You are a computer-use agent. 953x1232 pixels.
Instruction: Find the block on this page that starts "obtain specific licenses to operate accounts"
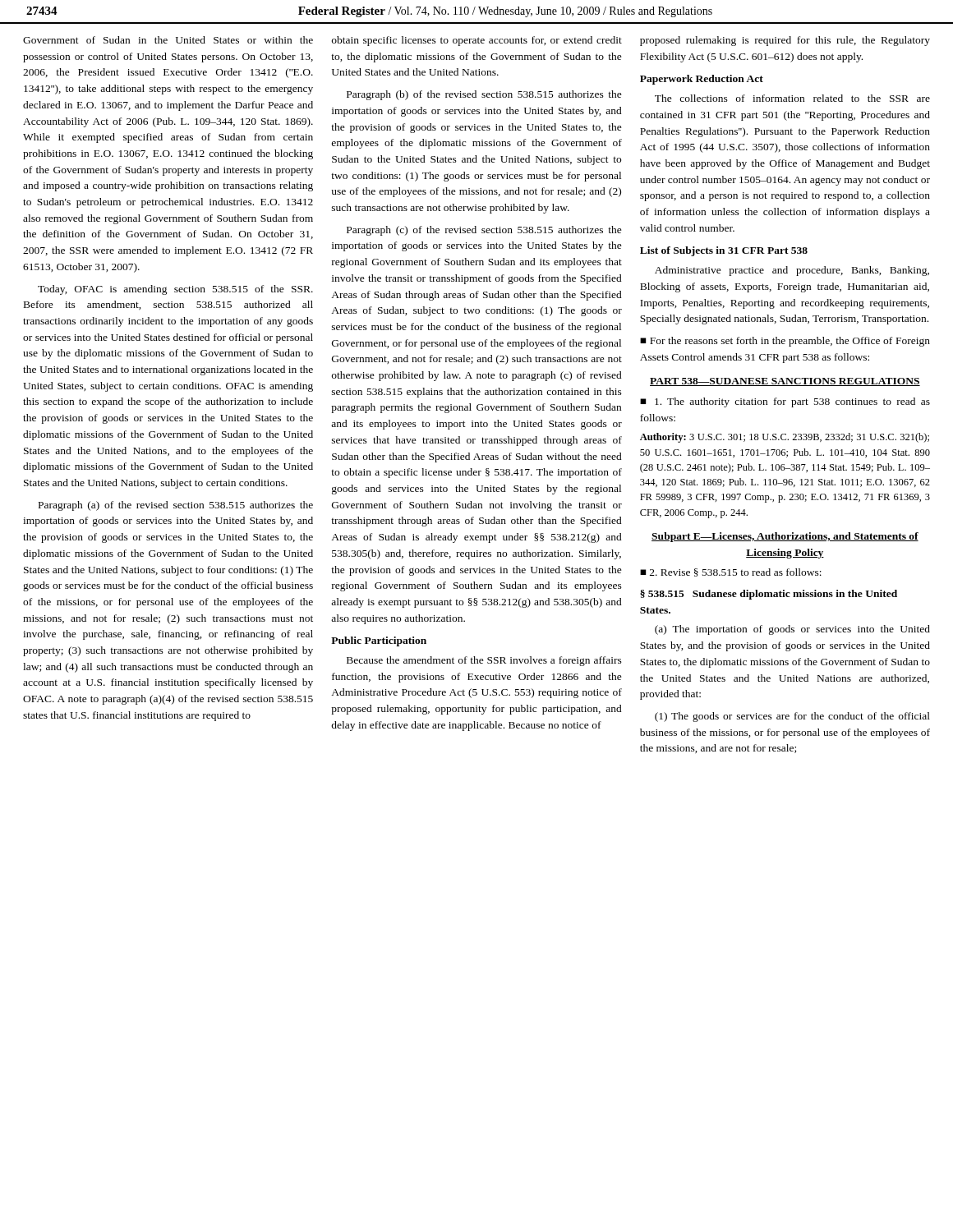476,329
